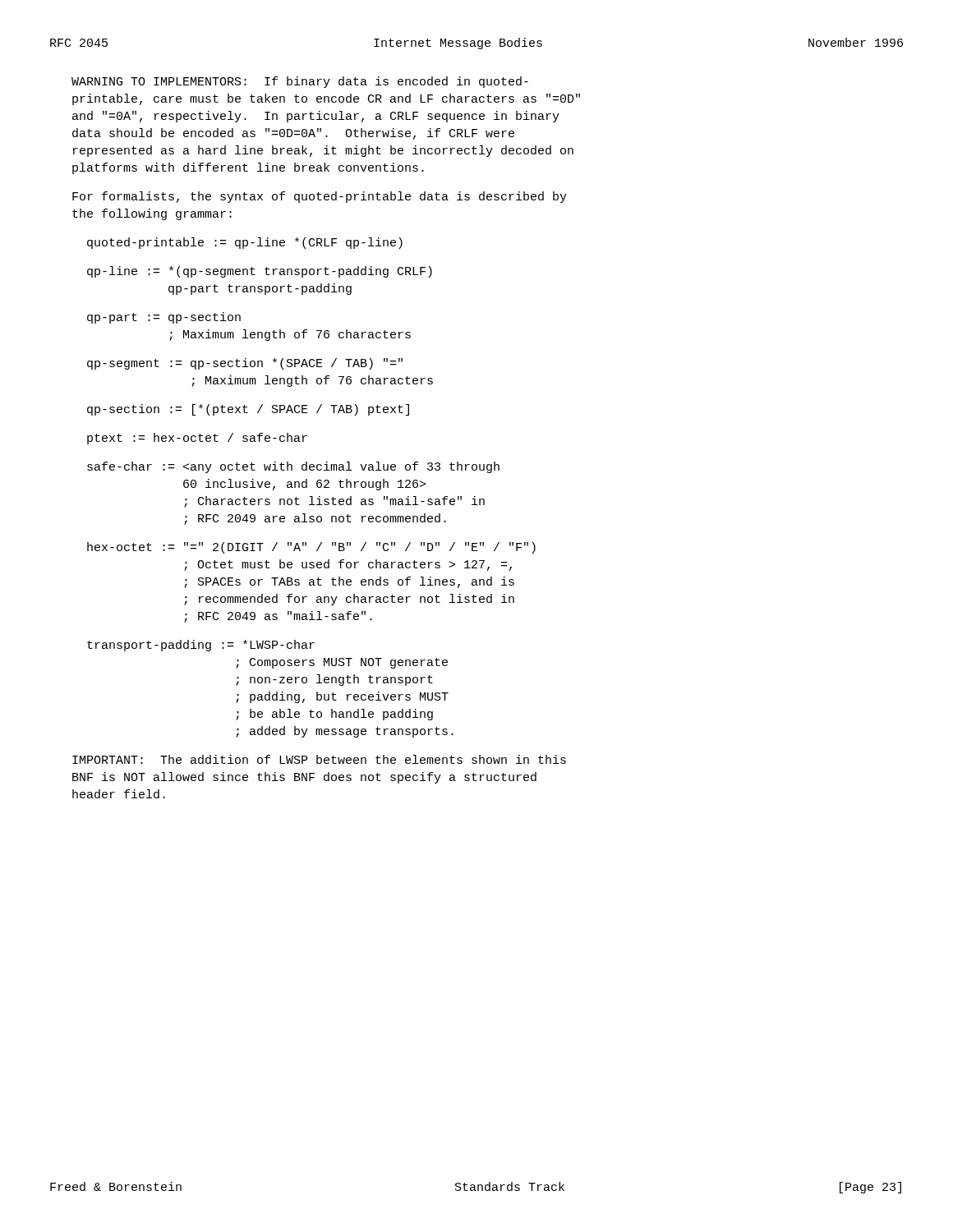Locate the formula that opens with "qp-part := qp-section ; Maximum length of 76"
This screenshot has height=1232, width=953.
coord(230,327)
